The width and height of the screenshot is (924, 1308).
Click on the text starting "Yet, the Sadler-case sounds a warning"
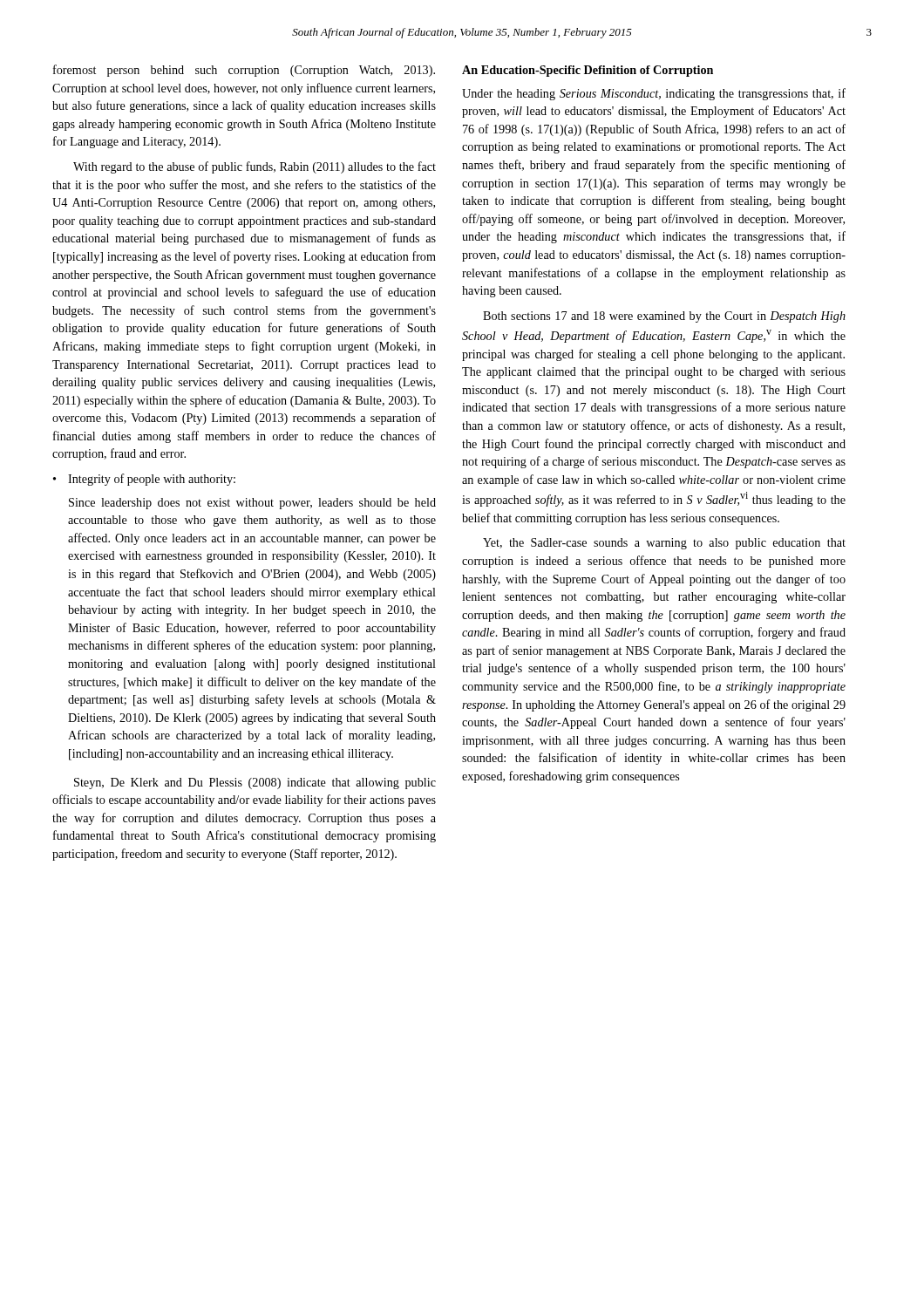pos(654,660)
